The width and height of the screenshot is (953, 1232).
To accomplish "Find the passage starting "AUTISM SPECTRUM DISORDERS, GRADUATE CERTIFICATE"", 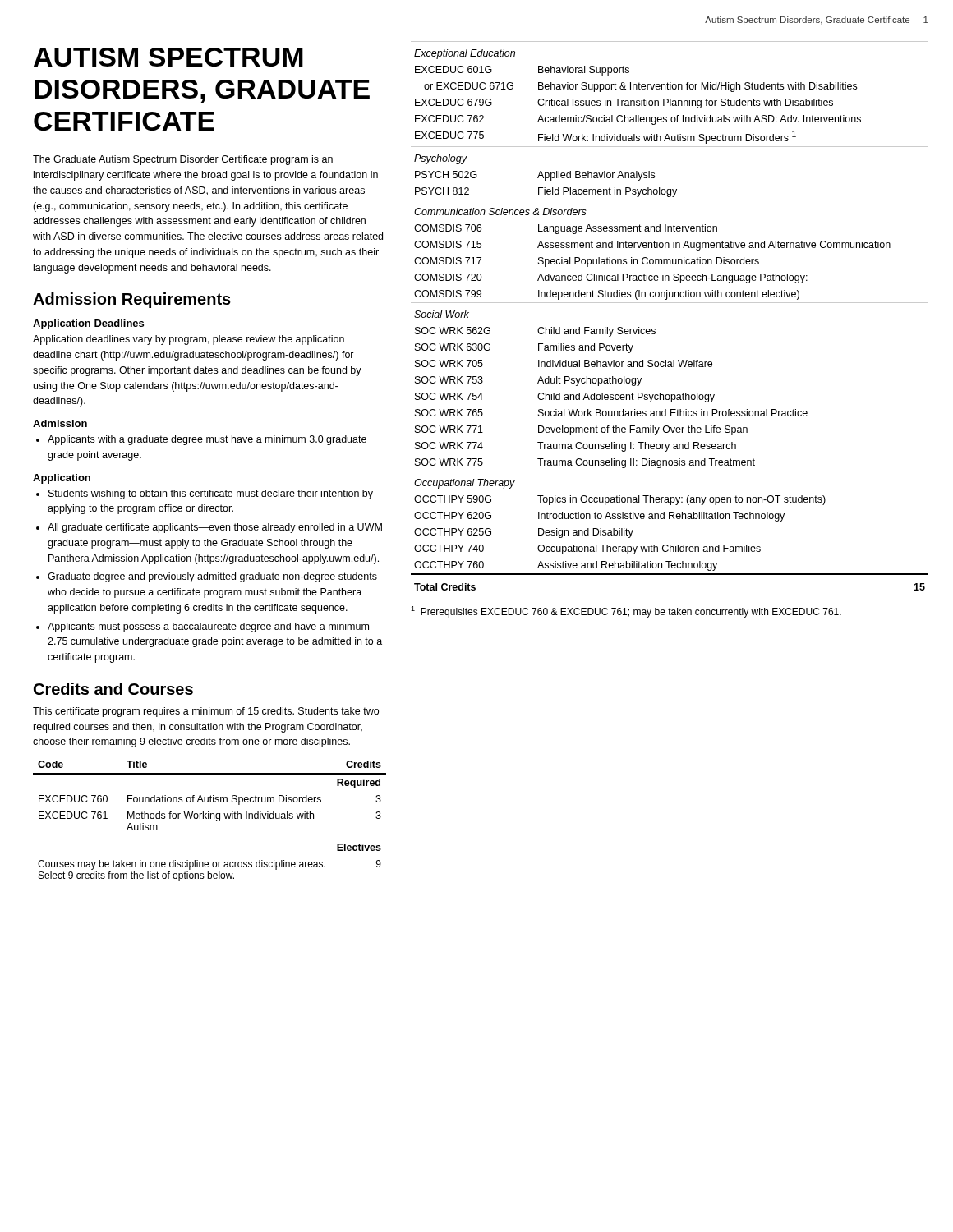I will click(210, 89).
